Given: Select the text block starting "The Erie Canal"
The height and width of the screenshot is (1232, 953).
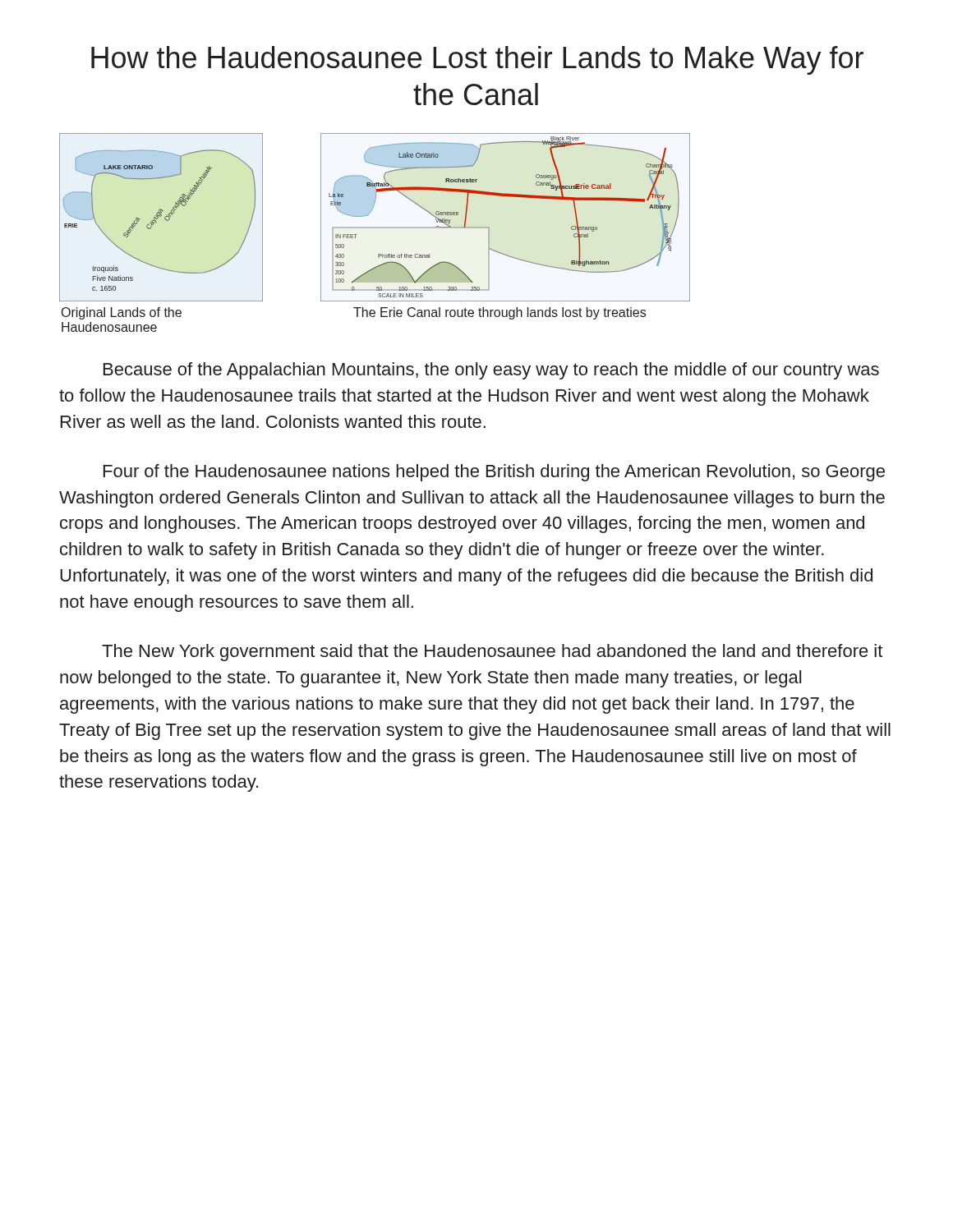Looking at the screenshot, I should tap(500, 312).
